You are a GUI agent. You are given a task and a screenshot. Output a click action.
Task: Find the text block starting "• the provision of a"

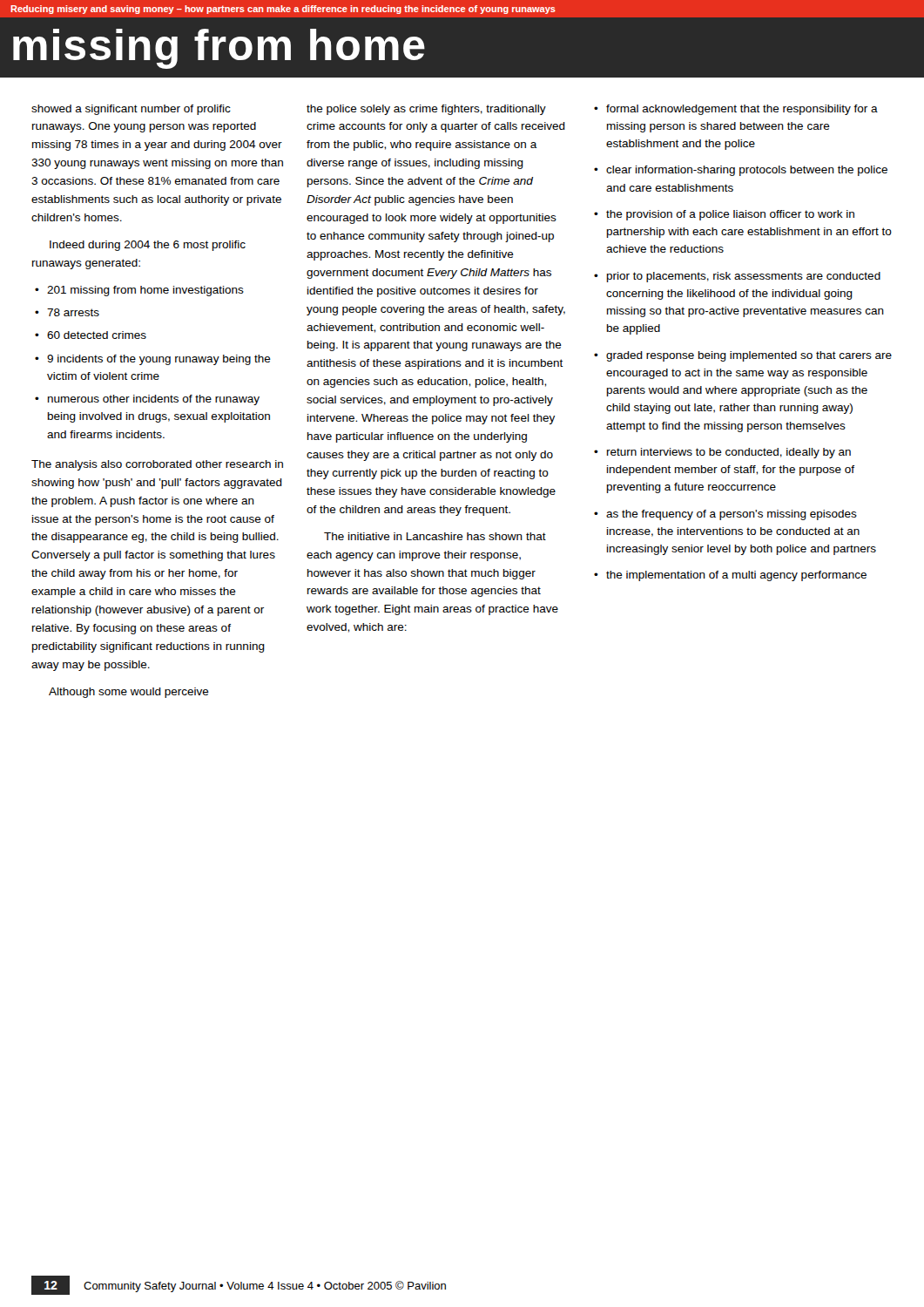coord(743,230)
